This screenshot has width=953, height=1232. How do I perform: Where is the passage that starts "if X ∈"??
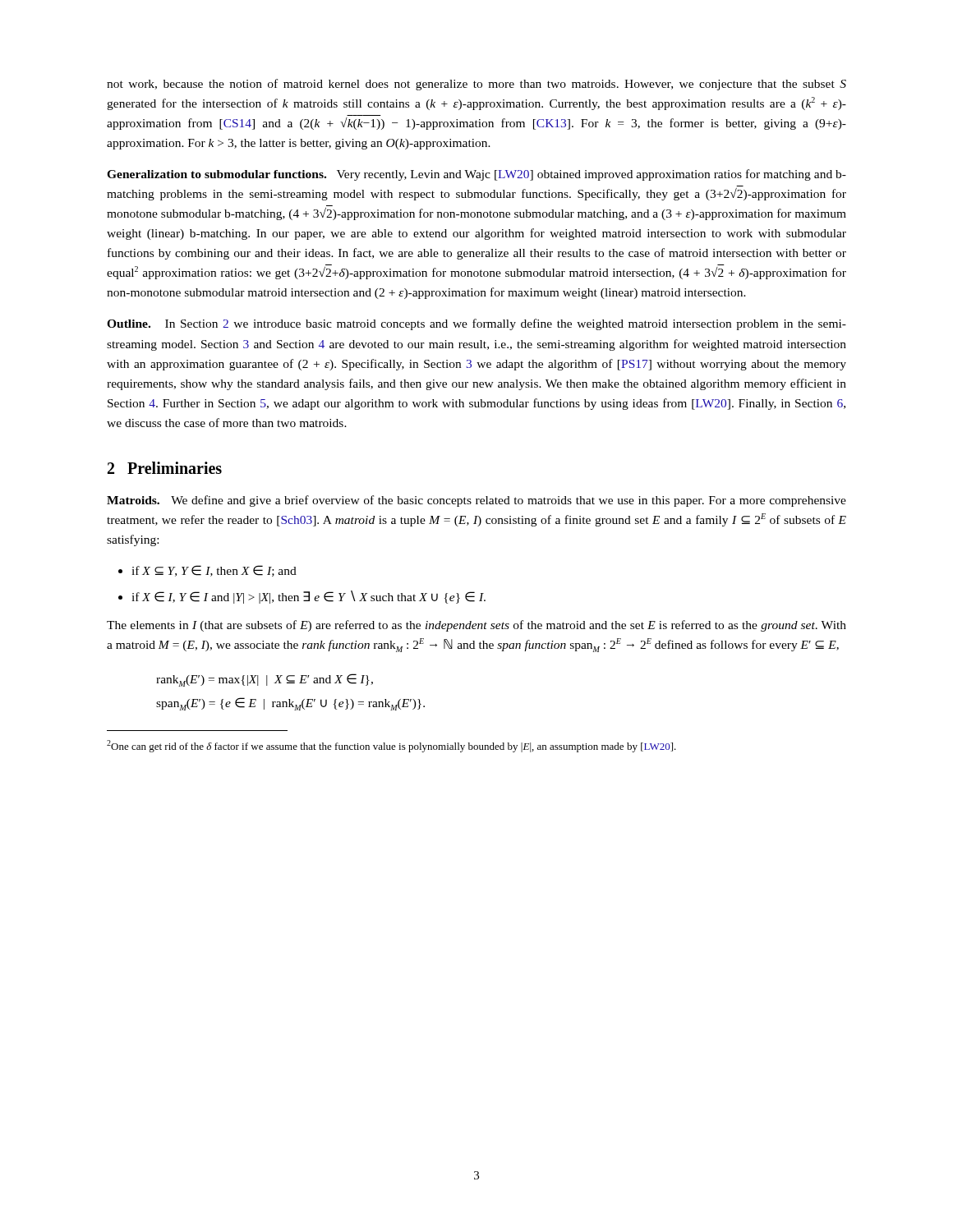pyautogui.click(x=309, y=597)
